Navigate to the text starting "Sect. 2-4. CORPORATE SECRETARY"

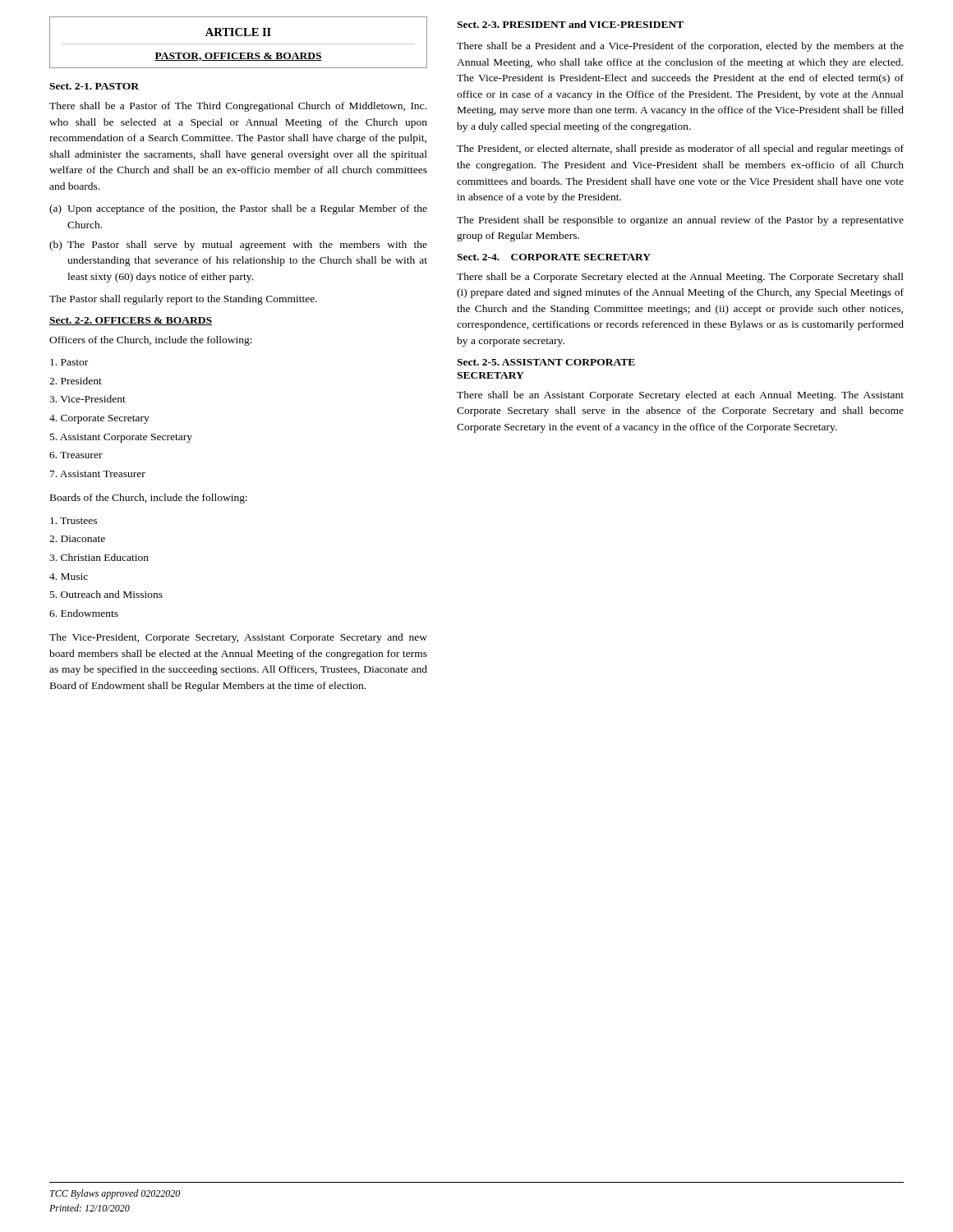554,257
